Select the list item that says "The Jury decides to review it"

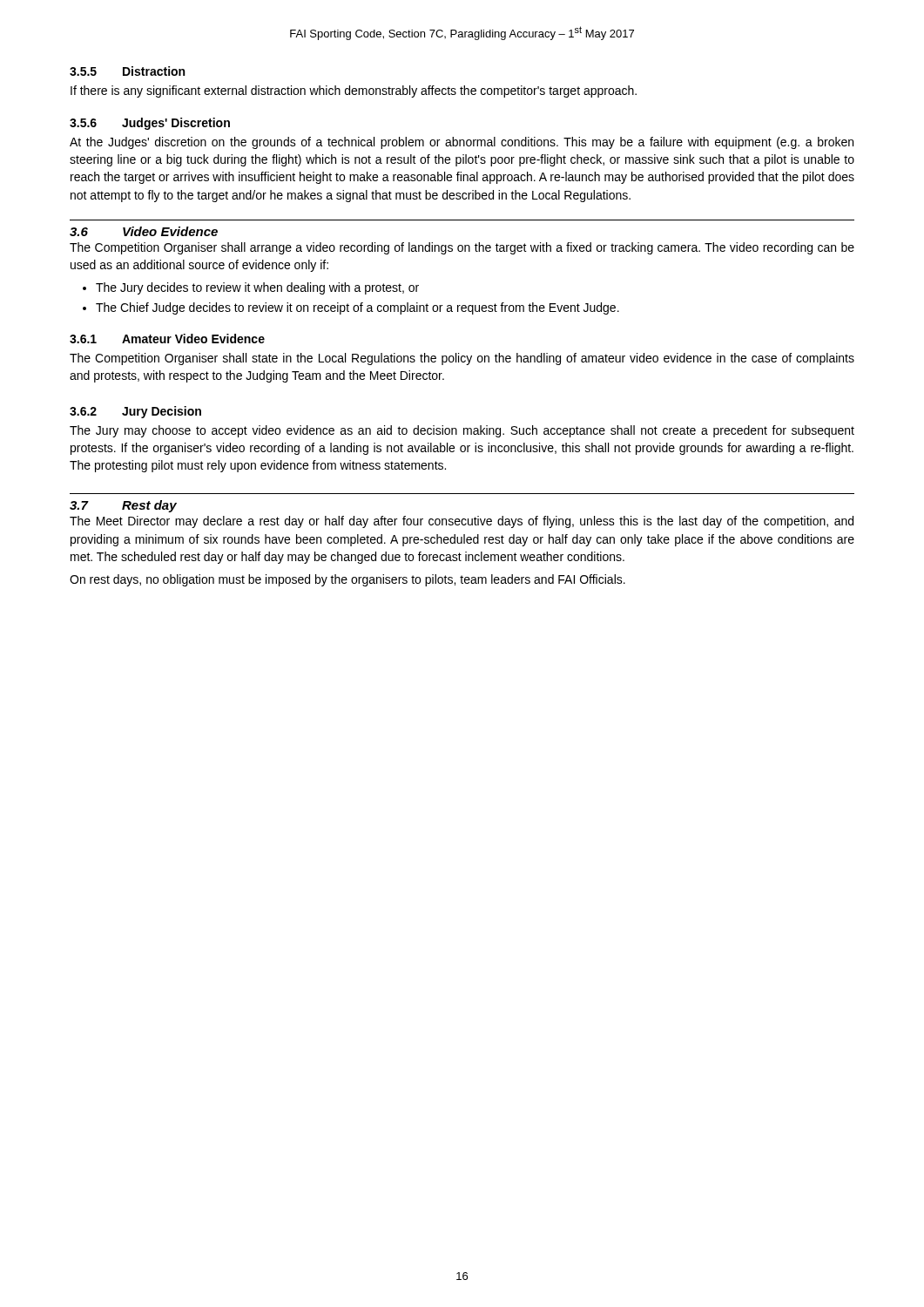coord(257,288)
